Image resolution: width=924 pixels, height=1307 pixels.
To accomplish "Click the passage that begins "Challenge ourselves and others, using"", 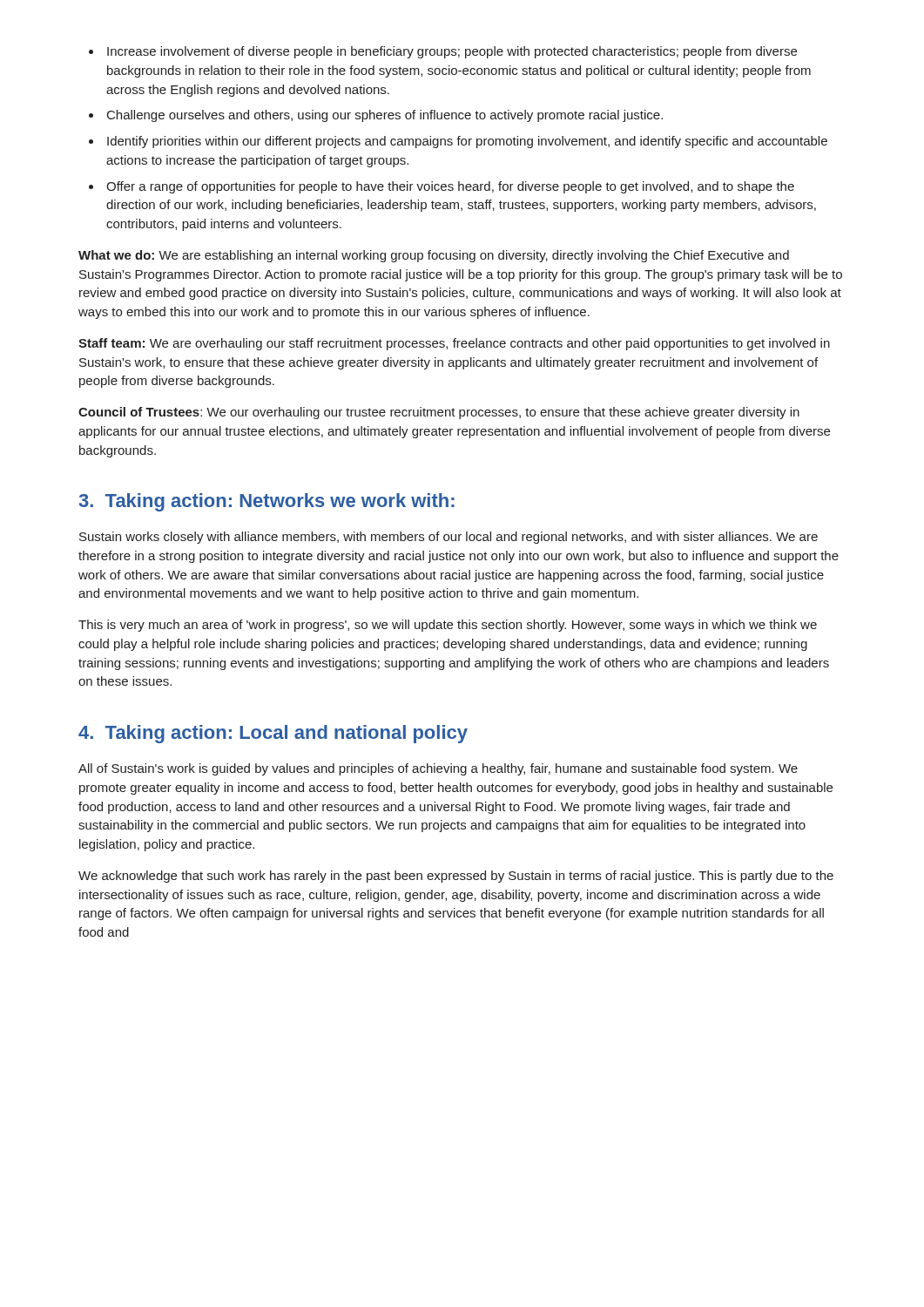I will pyautogui.click(x=385, y=115).
